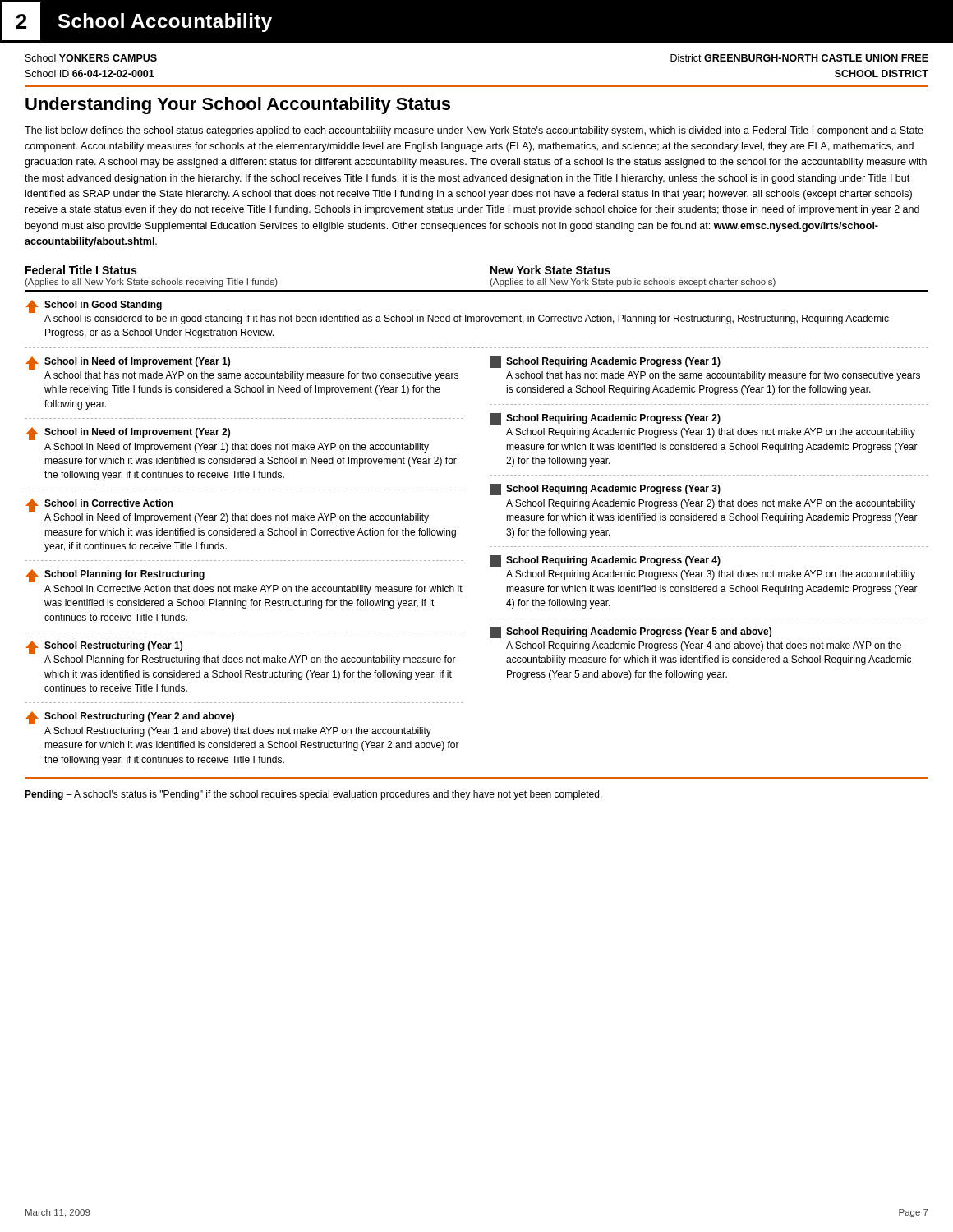Image resolution: width=953 pixels, height=1232 pixels.
Task: Point to the block beginning "School in Good Standing A school is"
Action: tap(476, 319)
